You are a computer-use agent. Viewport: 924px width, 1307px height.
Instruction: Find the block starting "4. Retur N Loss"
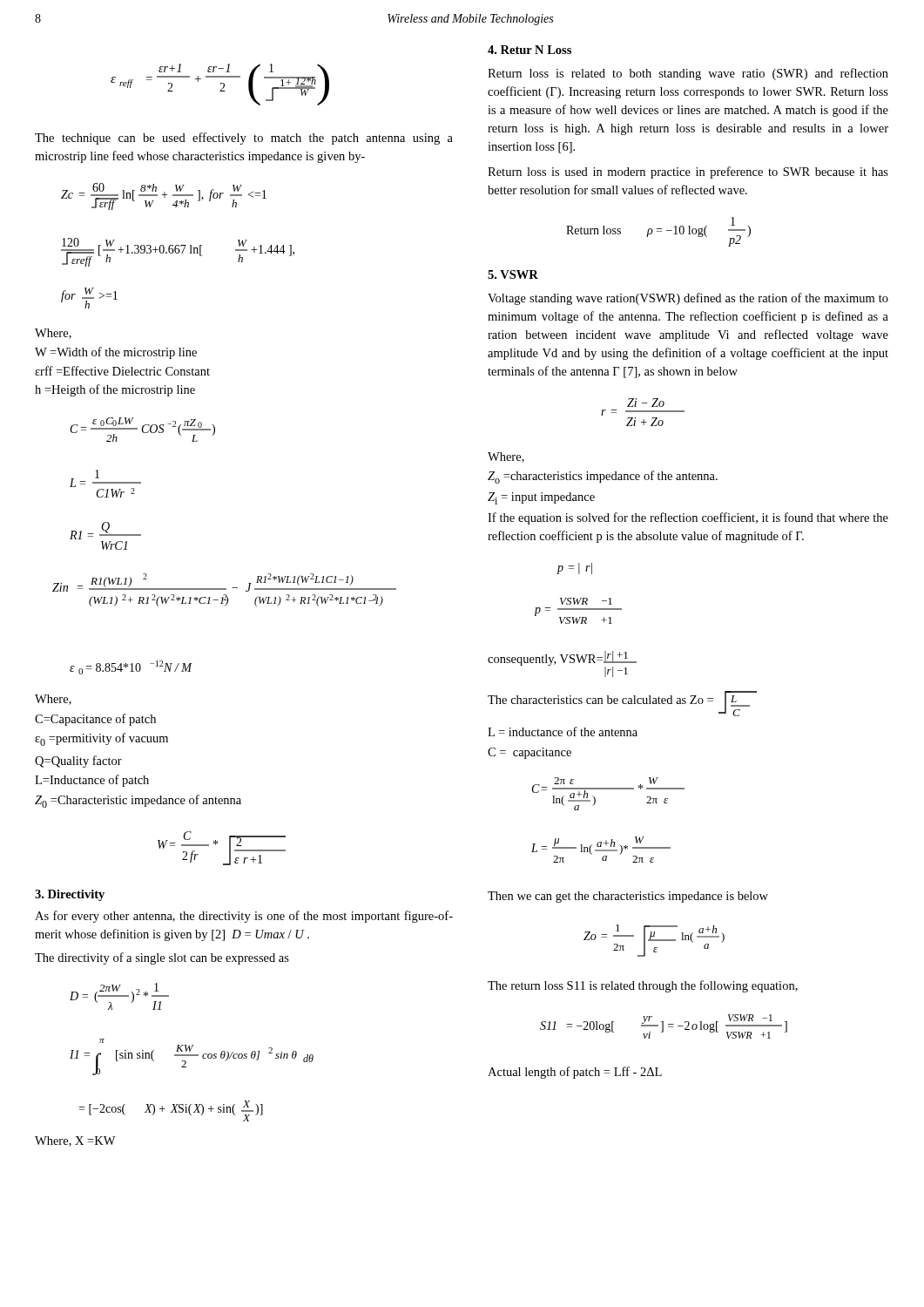(530, 50)
